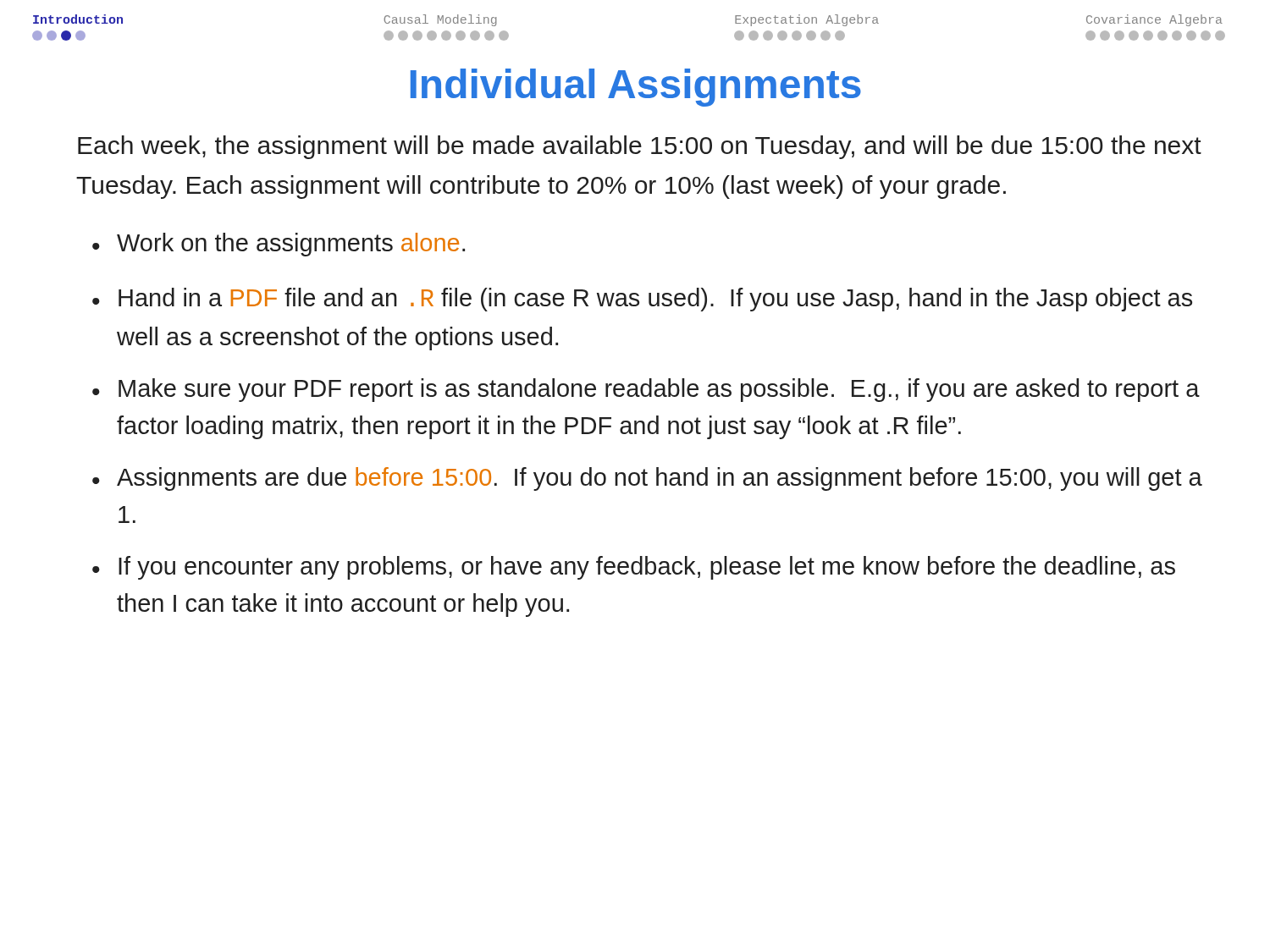Find the text starting "• Assignments are due"
Image resolution: width=1270 pixels, height=952 pixels.
tap(647, 496)
